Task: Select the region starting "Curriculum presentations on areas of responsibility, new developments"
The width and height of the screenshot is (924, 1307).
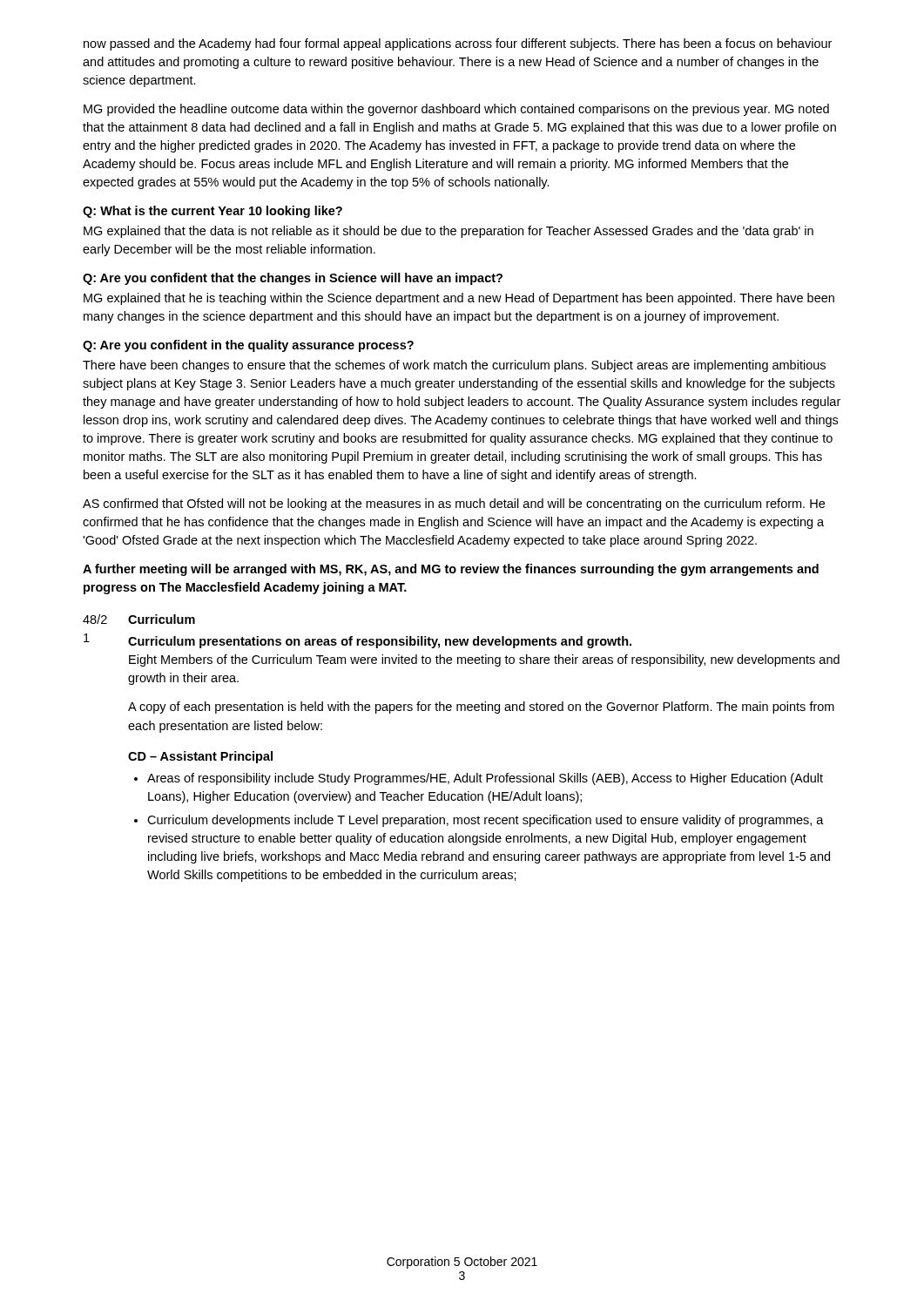Action: click(x=484, y=660)
